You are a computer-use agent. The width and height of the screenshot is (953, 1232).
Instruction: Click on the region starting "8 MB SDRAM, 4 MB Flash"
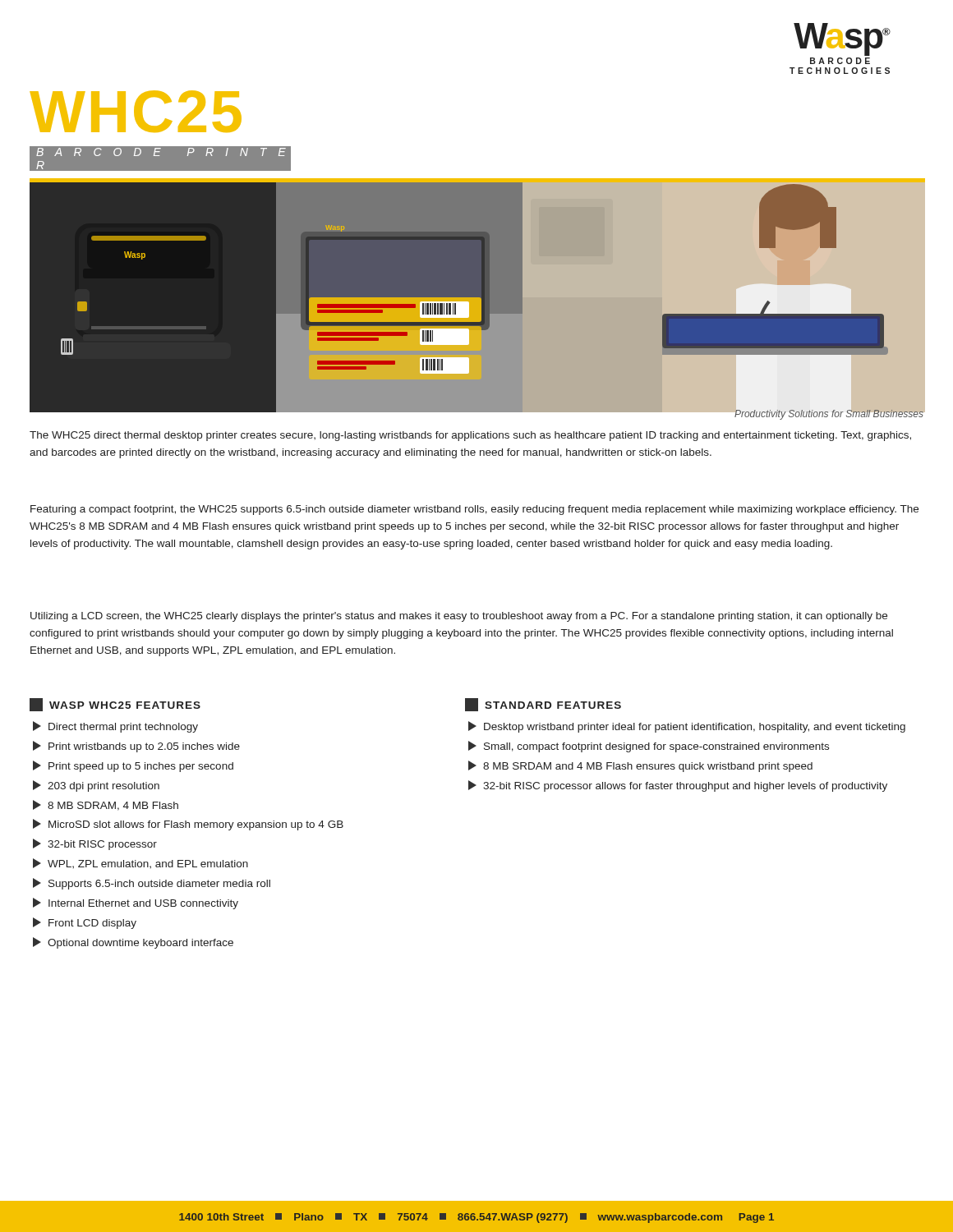[x=106, y=806]
